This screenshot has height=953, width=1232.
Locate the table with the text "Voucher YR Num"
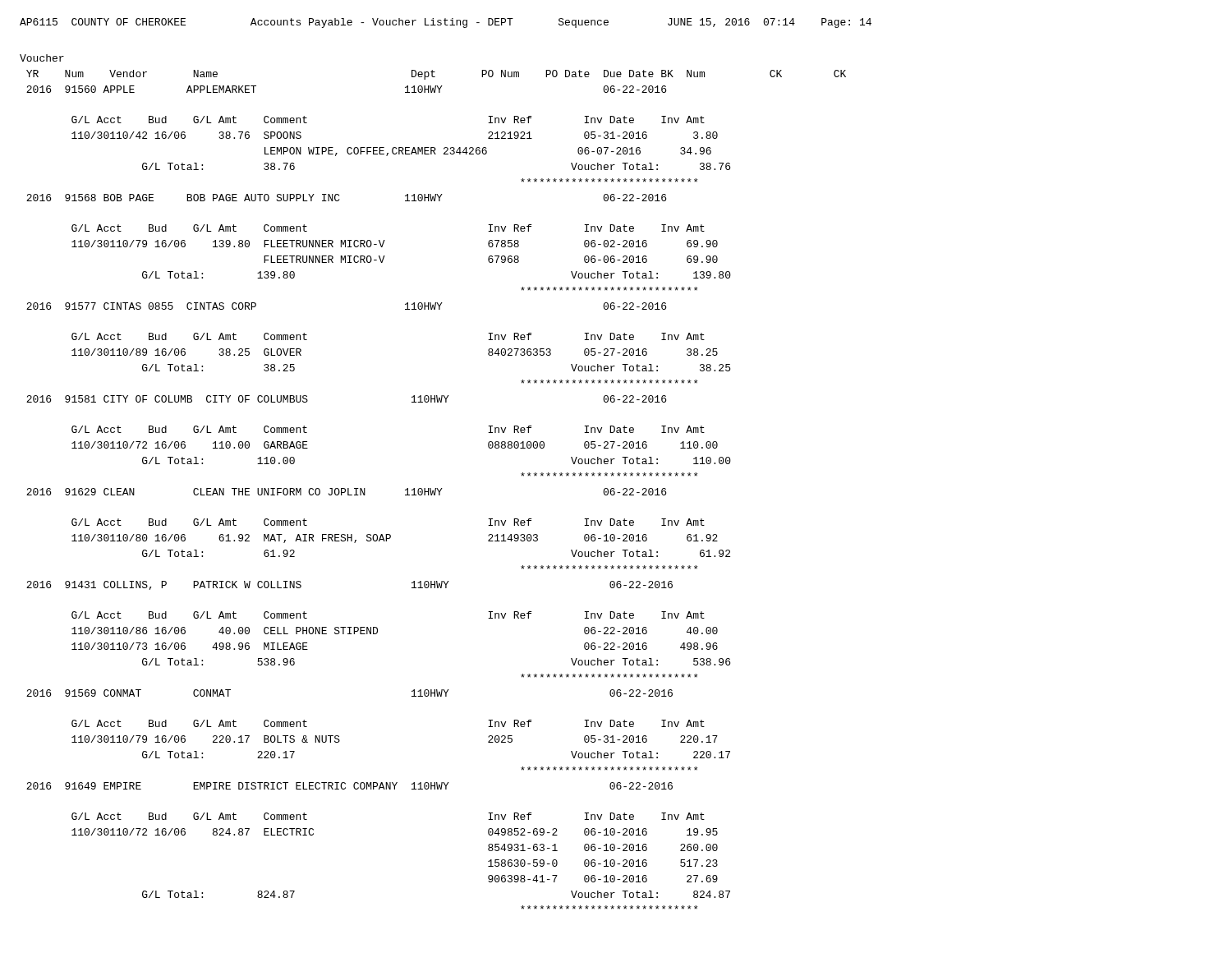(x=616, y=485)
